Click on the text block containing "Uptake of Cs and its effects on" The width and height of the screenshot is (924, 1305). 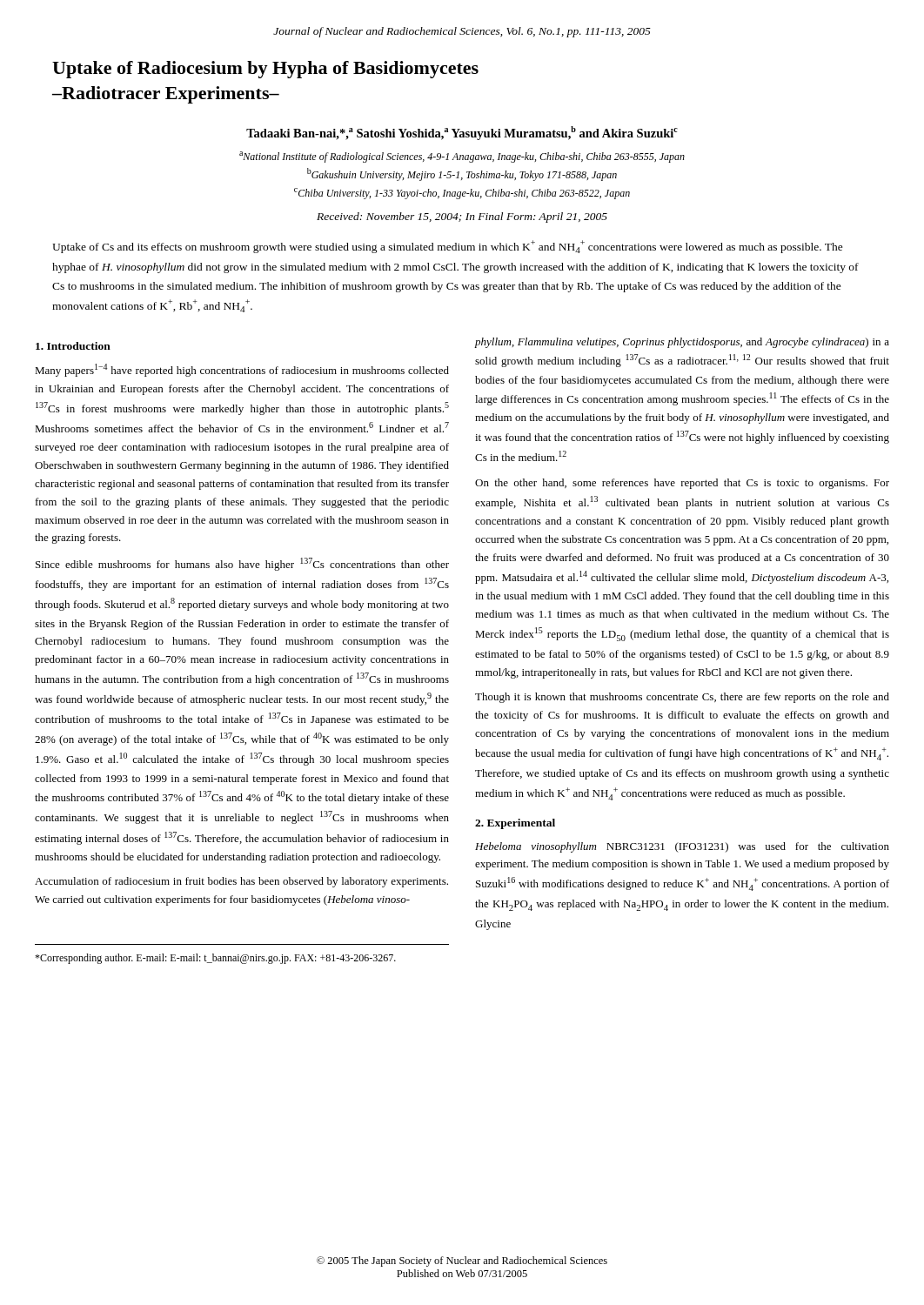455,276
